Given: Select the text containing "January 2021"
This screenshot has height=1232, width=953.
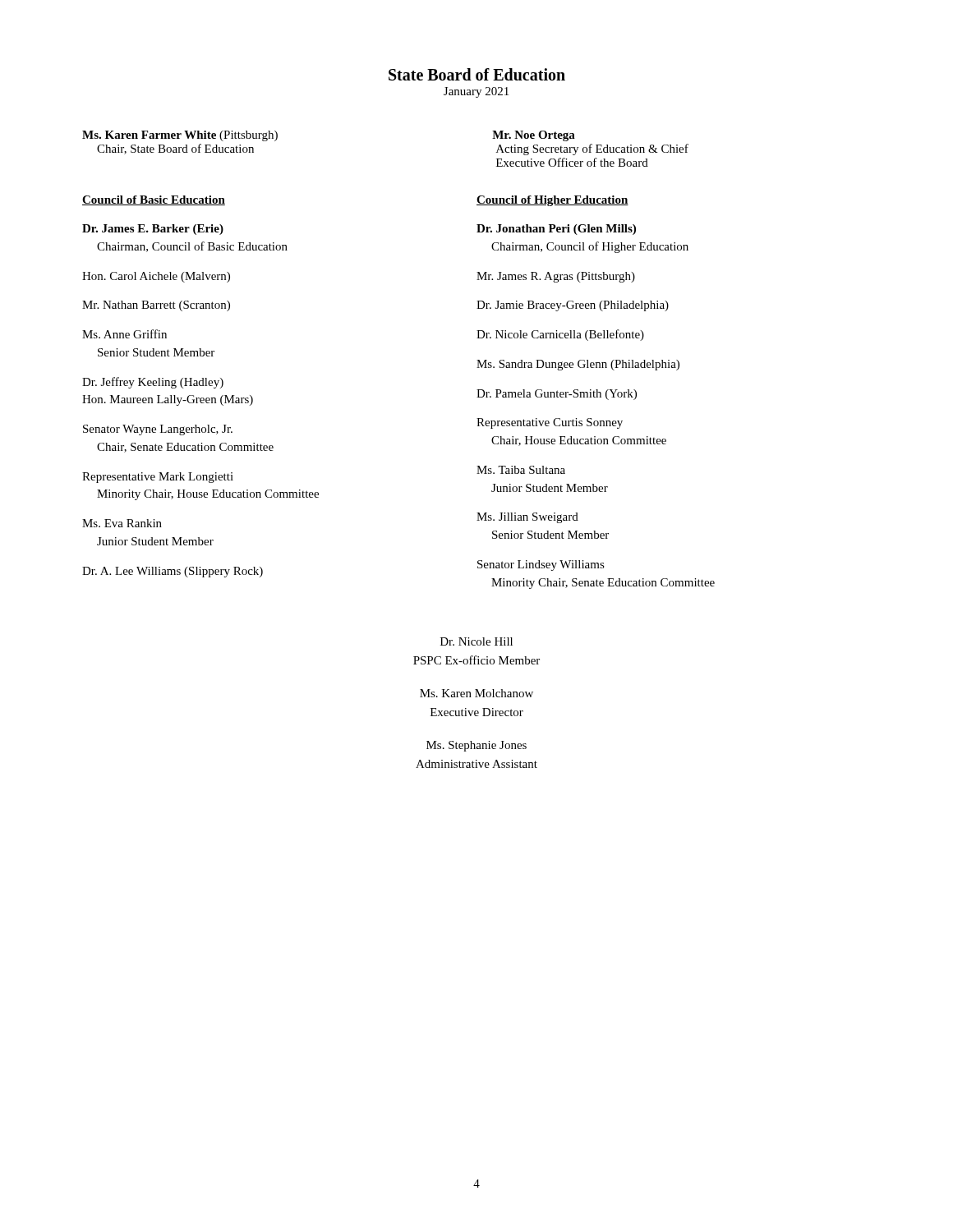Looking at the screenshot, I should pyautogui.click(x=476, y=91).
